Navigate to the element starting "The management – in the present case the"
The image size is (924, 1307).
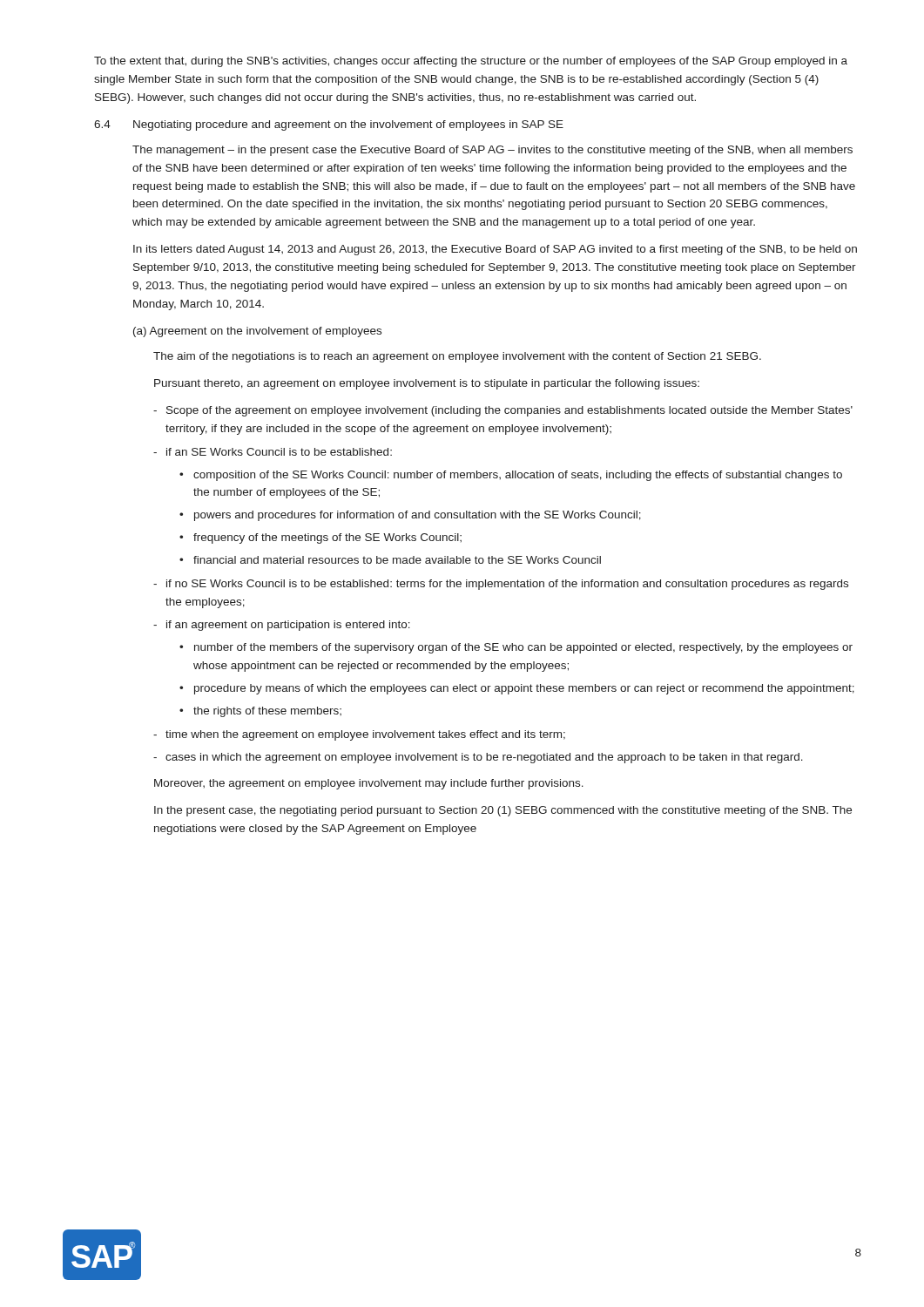(497, 186)
